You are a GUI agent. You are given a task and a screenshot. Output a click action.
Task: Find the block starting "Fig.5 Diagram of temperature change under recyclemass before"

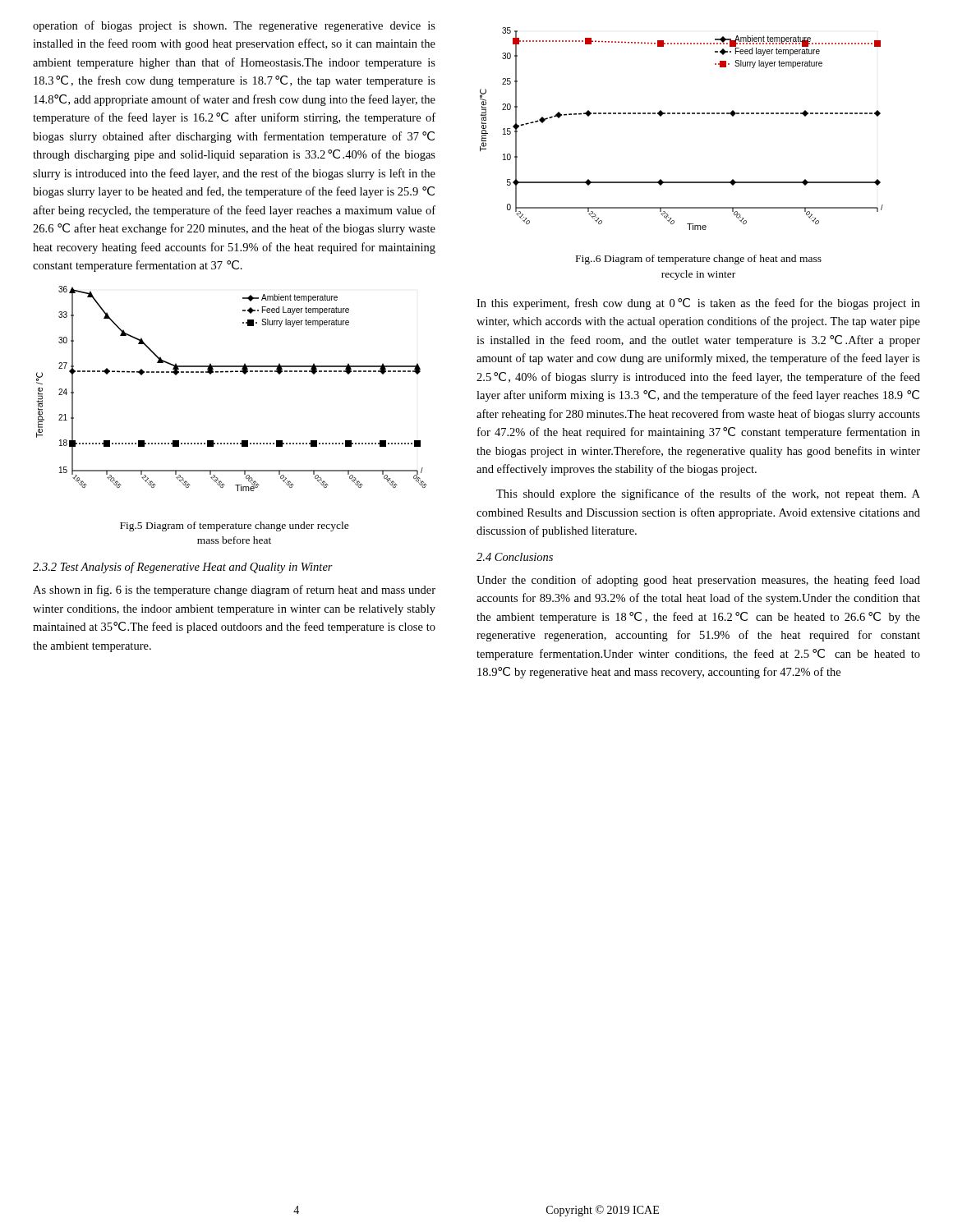pyautogui.click(x=234, y=533)
